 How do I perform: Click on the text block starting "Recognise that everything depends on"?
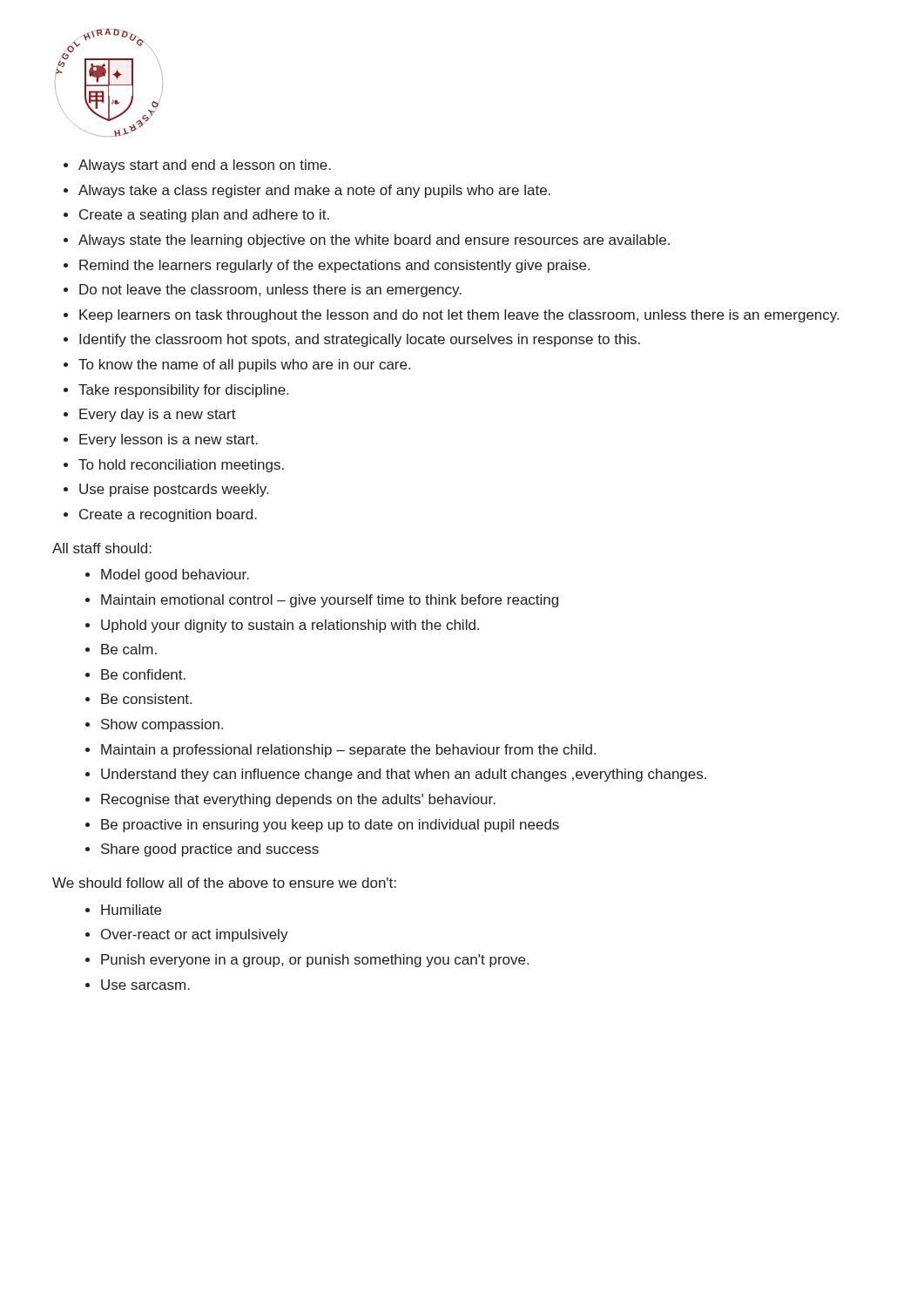coord(486,800)
